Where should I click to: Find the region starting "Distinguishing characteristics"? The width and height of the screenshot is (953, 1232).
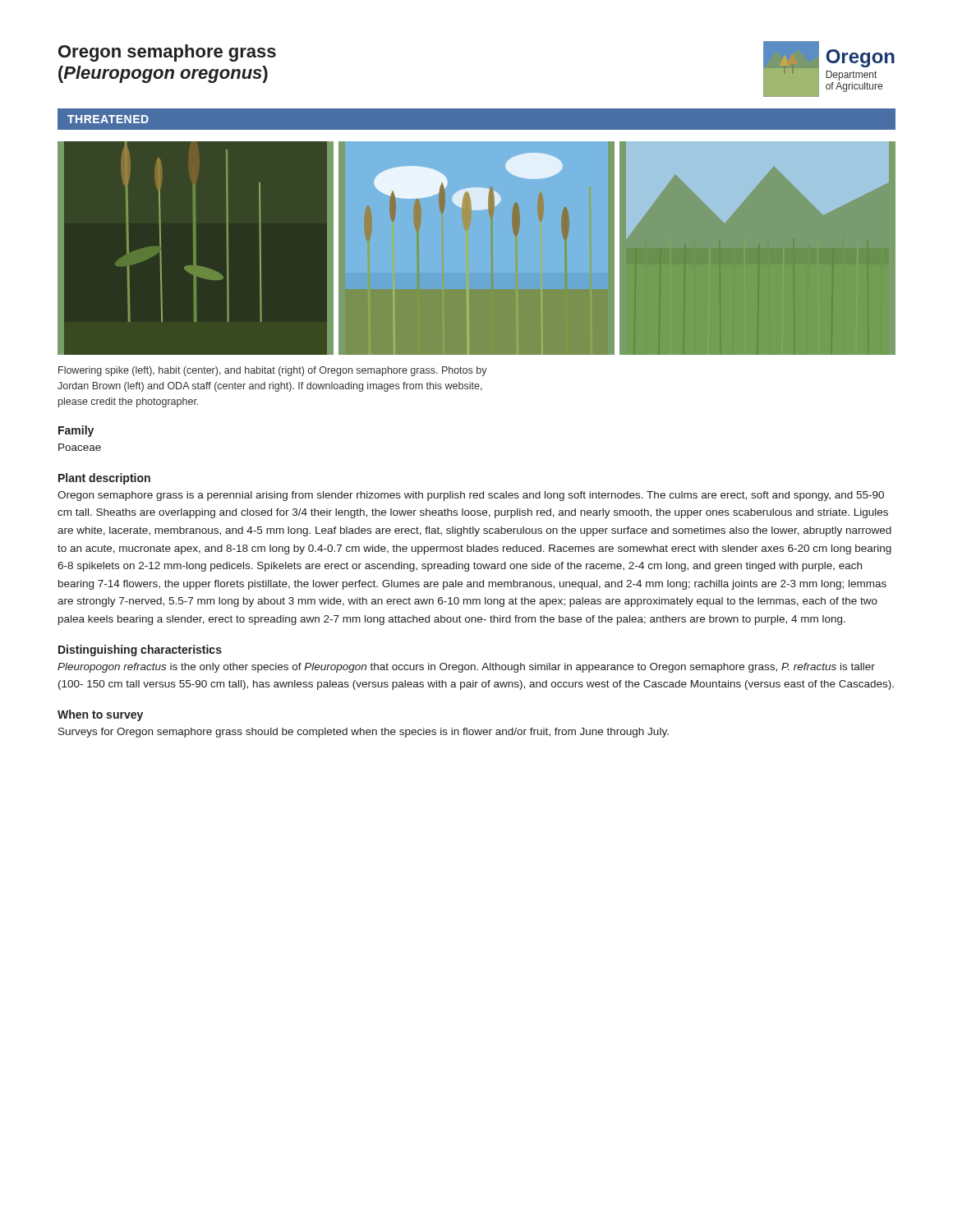pyautogui.click(x=140, y=649)
